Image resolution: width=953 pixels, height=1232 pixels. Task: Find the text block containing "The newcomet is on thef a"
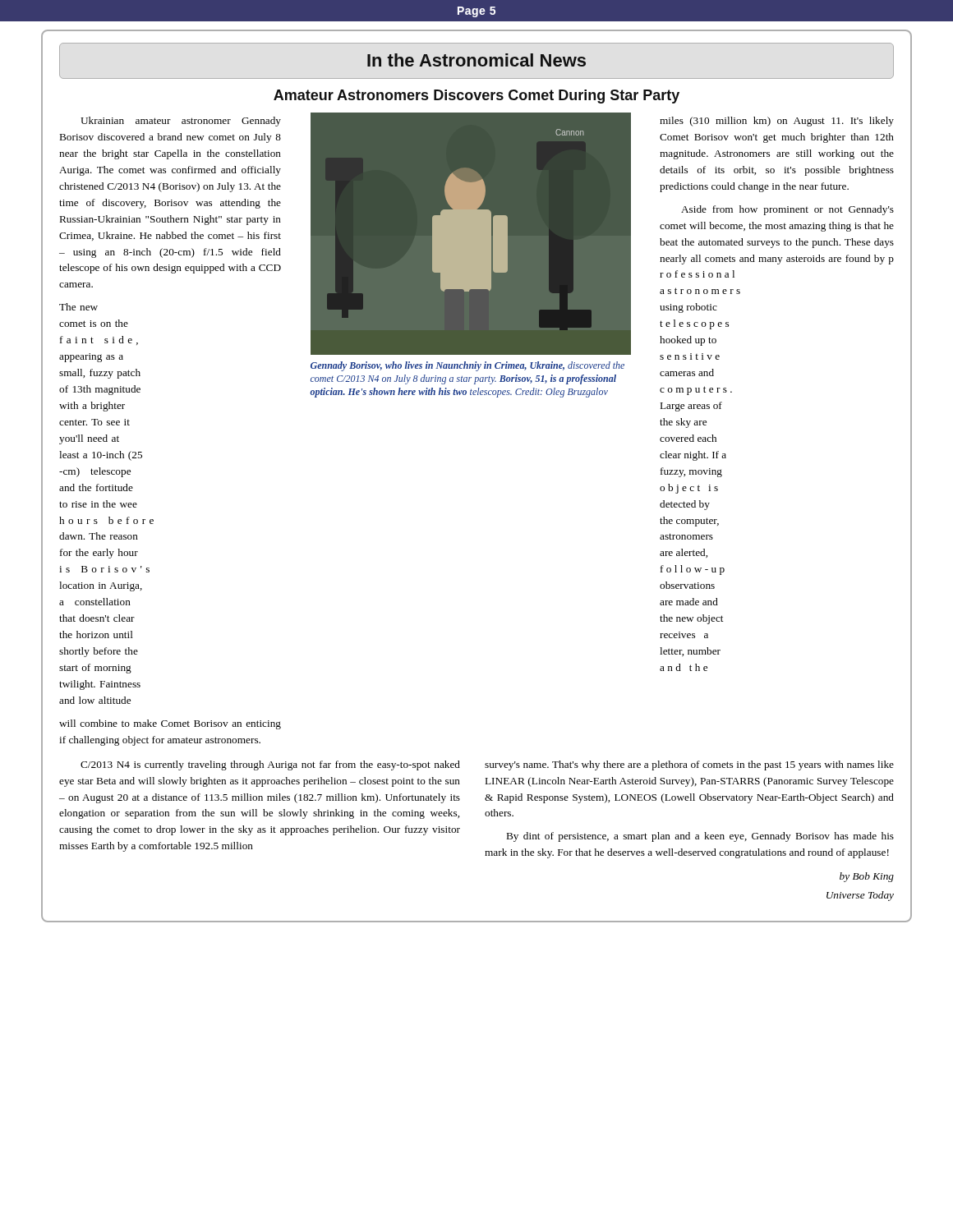78,307
